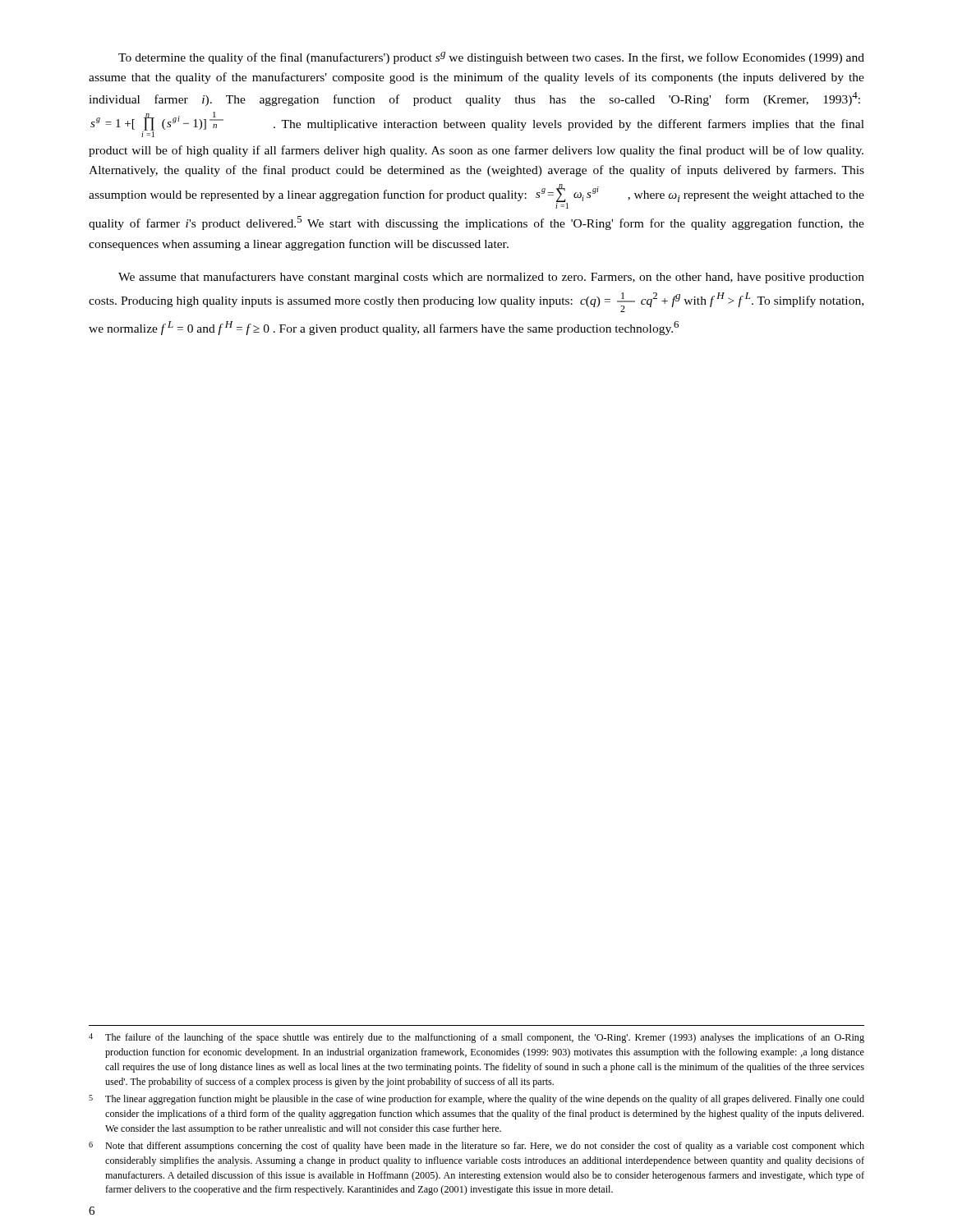Locate the footnote with the text "4 The failure of the launching of"
This screenshot has height=1232, width=953.
click(x=476, y=1060)
